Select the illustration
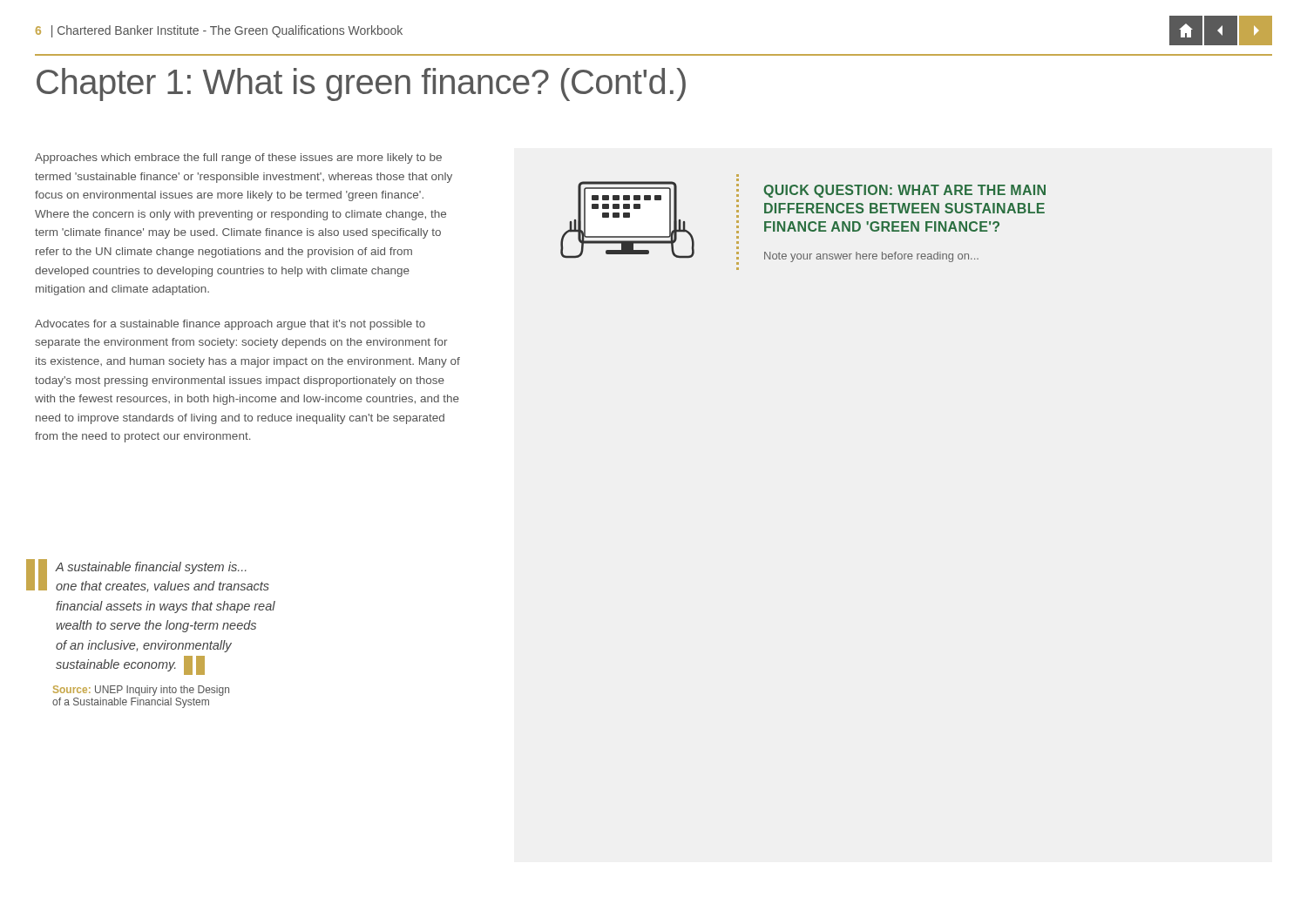Image resolution: width=1307 pixels, height=924 pixels. [x=627, y=222]
